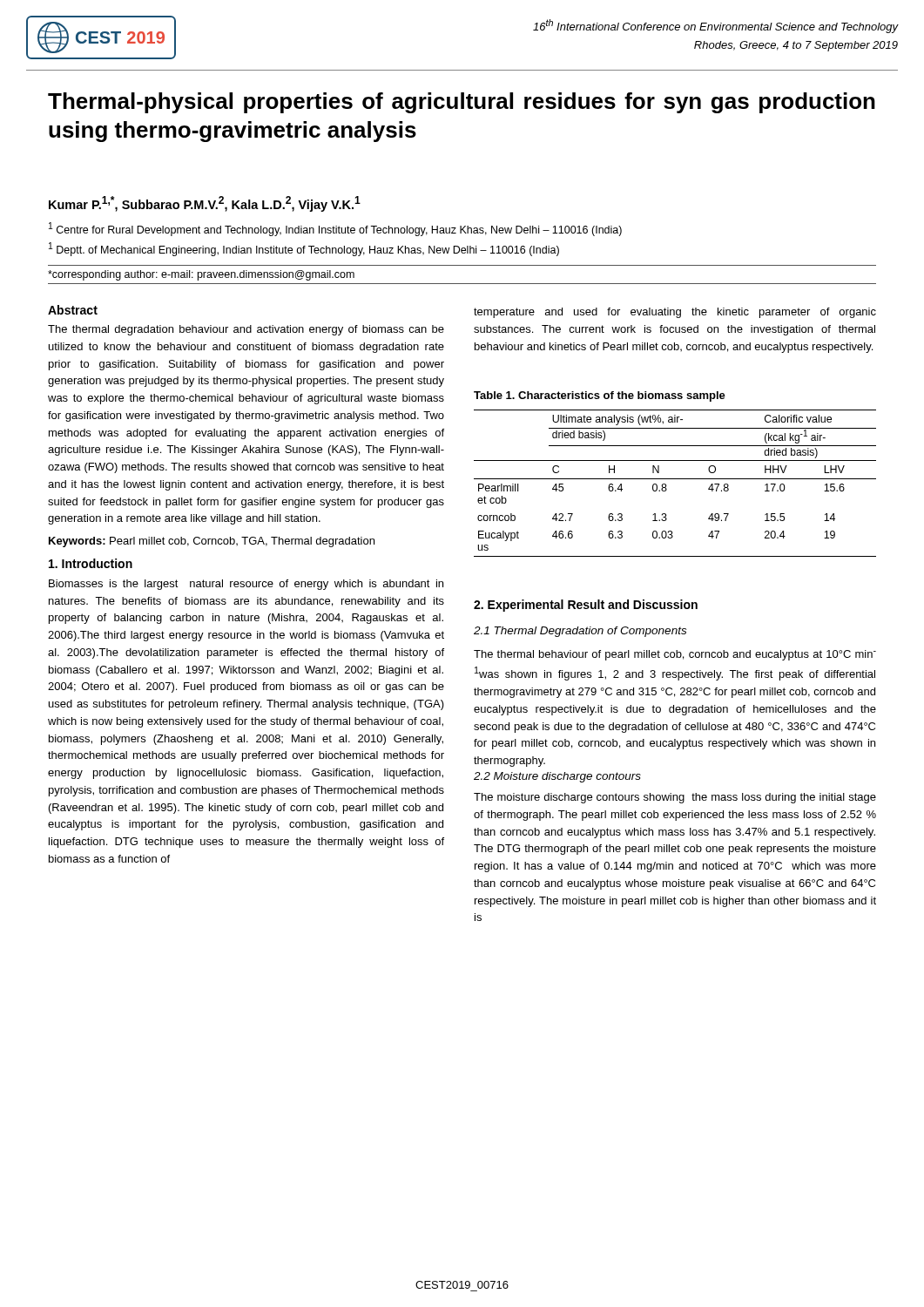Select the text block that says "The thermal degradation behaviour and activation energy of"
Screen dimensions: 1307x924
246,424
